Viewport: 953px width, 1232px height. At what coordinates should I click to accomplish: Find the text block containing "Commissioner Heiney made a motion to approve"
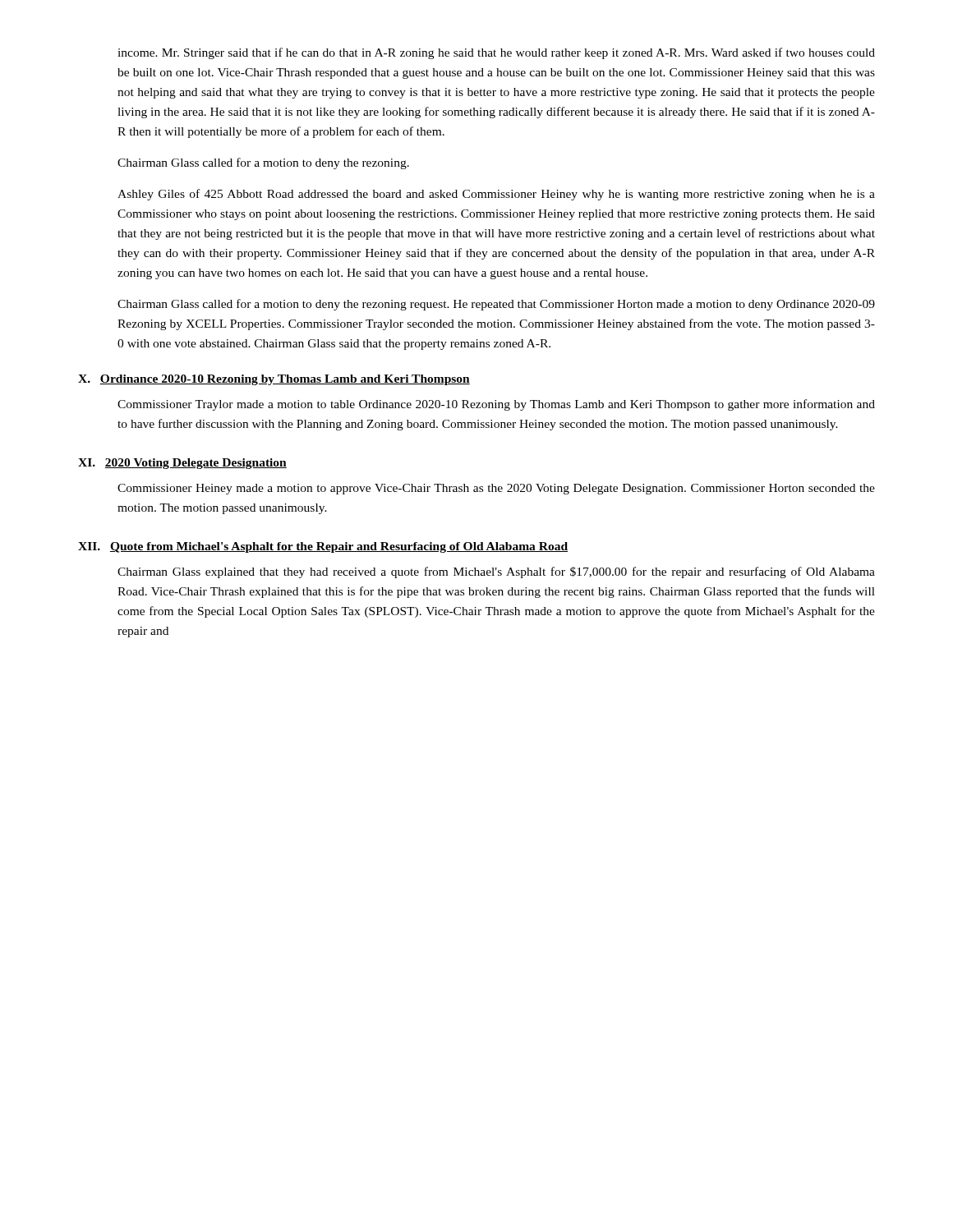pos(496,498)
